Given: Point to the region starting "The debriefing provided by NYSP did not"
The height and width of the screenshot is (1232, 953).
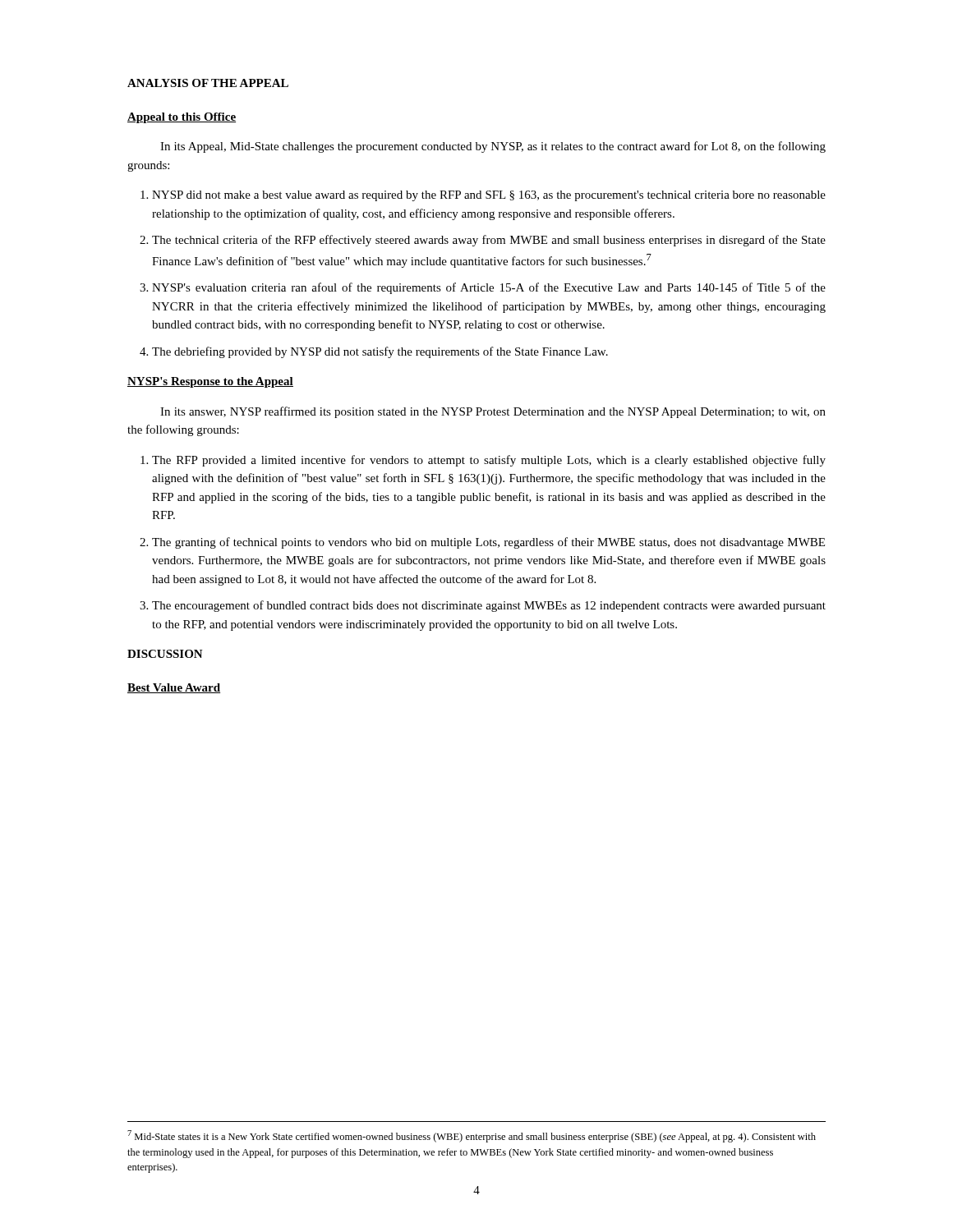Looking at the screenshot, I should [x=380, y=351].
